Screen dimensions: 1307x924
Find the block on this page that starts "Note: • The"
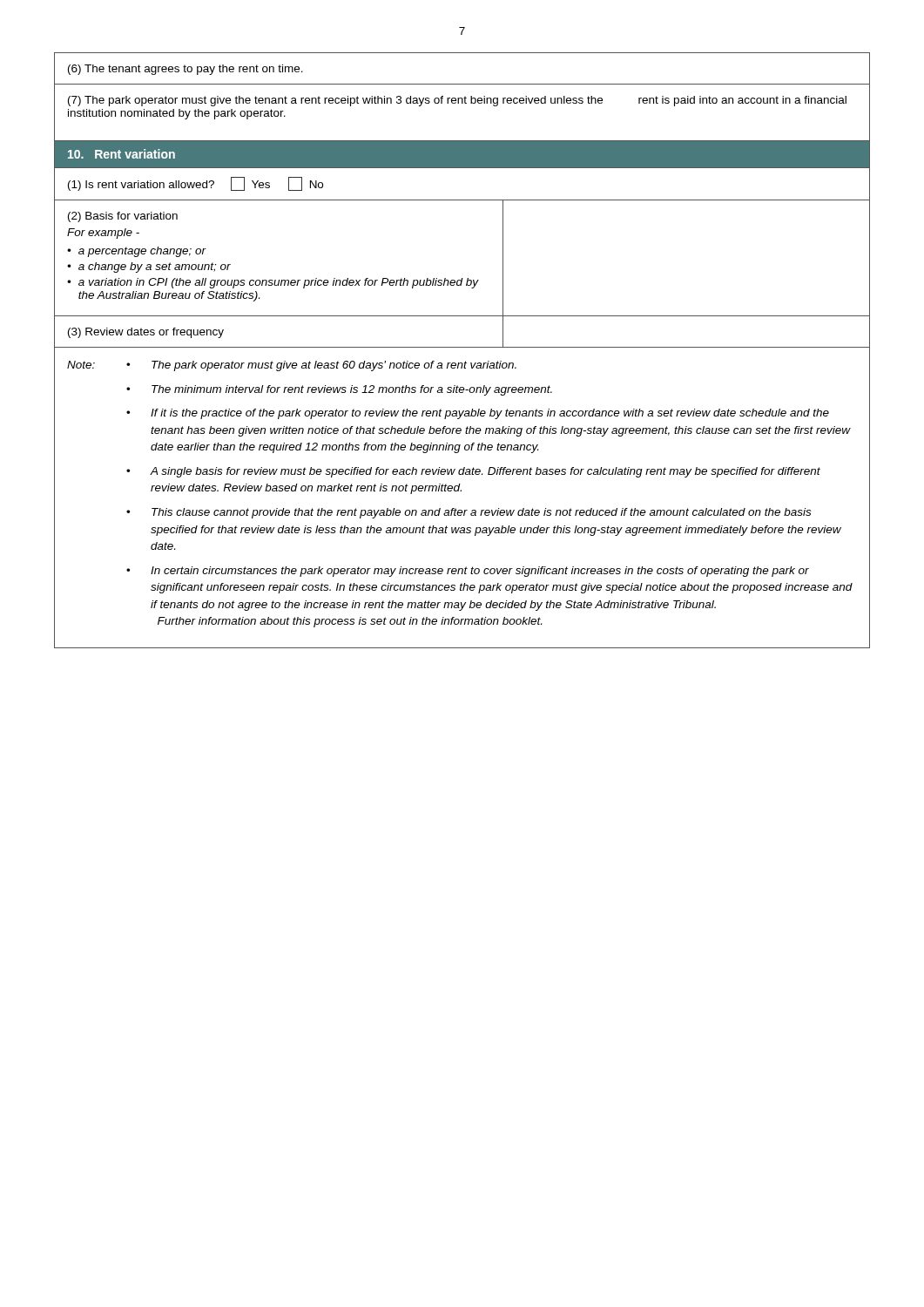point(462,493)
